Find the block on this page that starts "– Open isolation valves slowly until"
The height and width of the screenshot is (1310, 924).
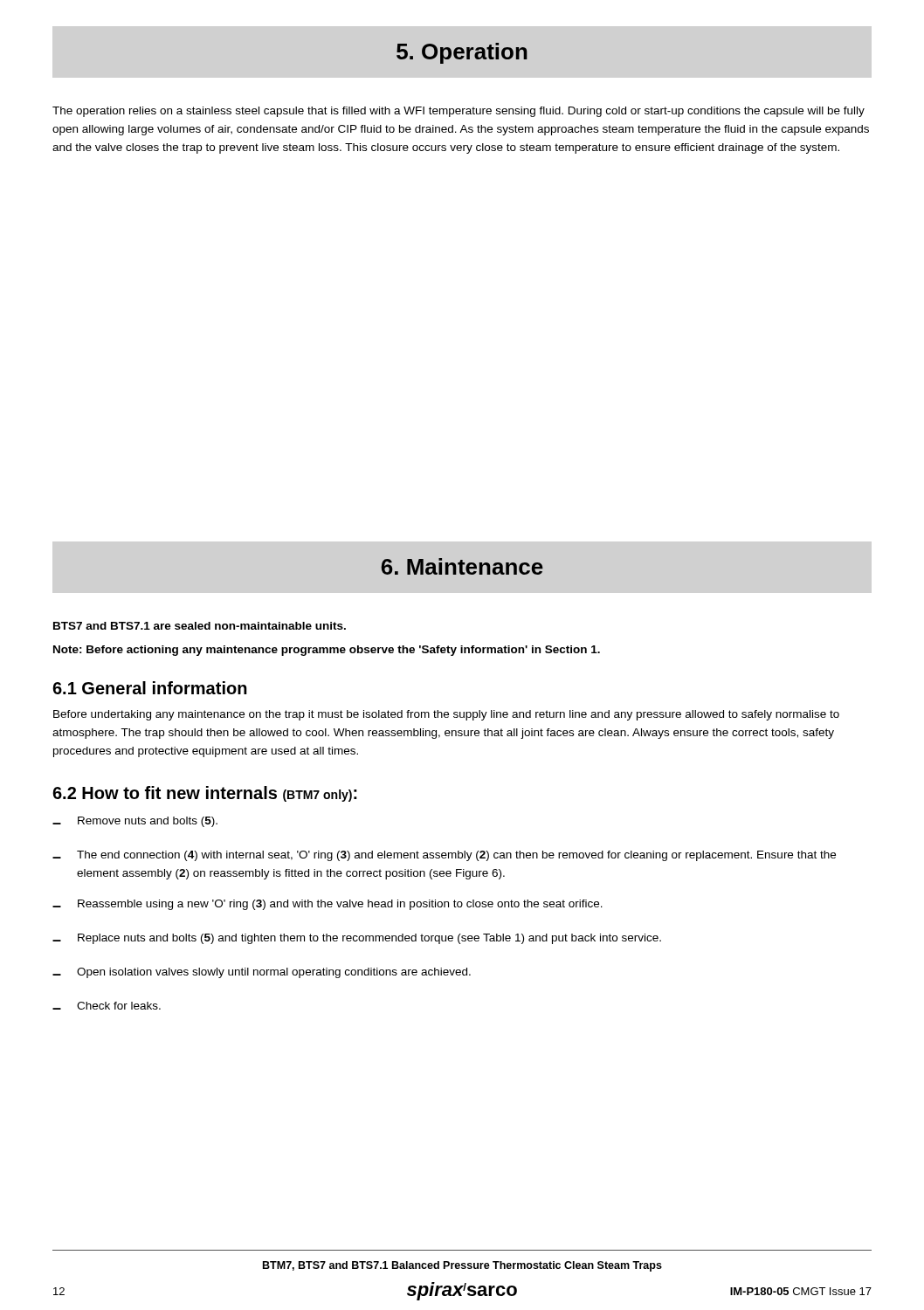pyautogui.click(x=462, y=974)
